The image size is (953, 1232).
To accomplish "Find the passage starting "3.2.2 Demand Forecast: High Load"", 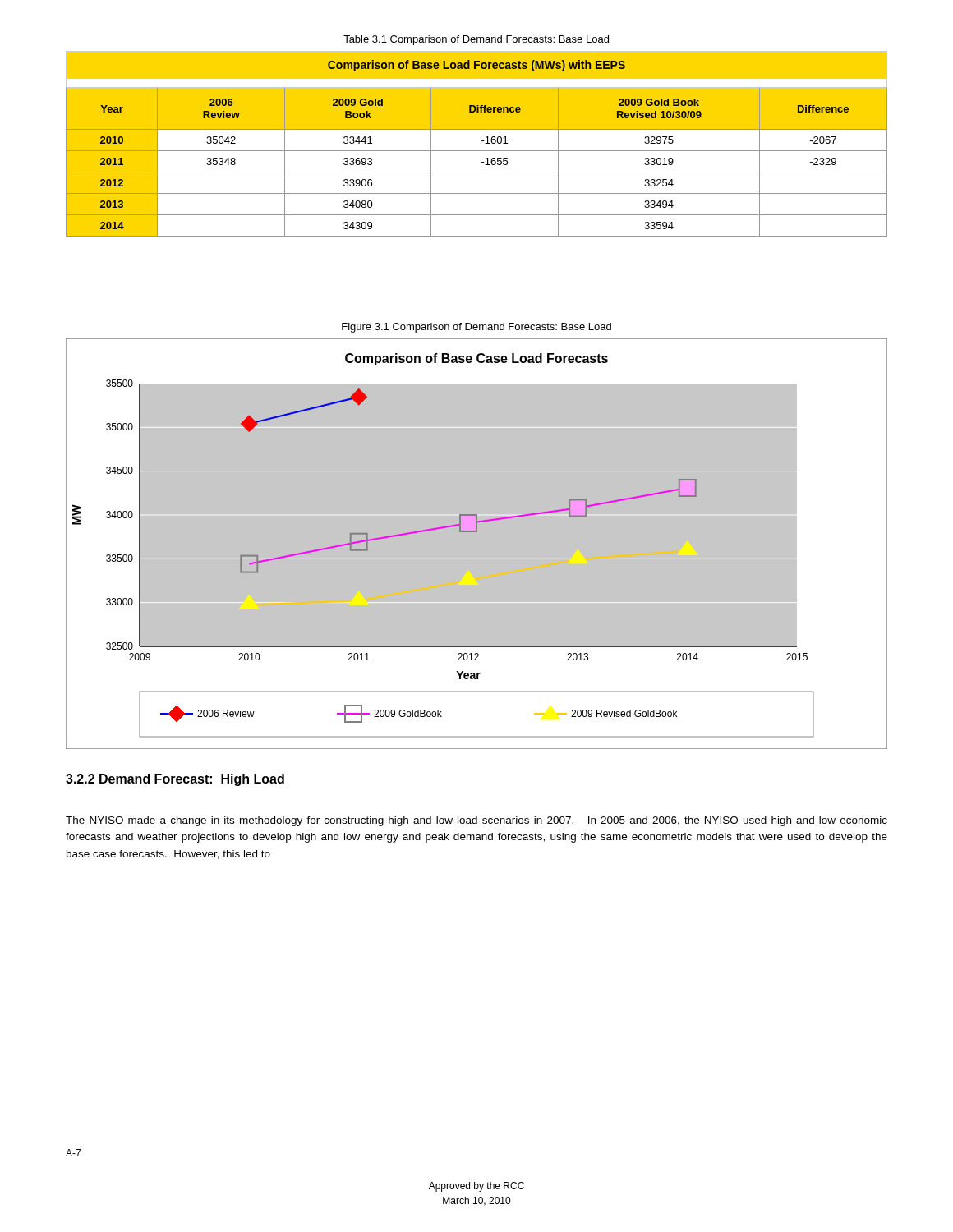I will 175,779.
